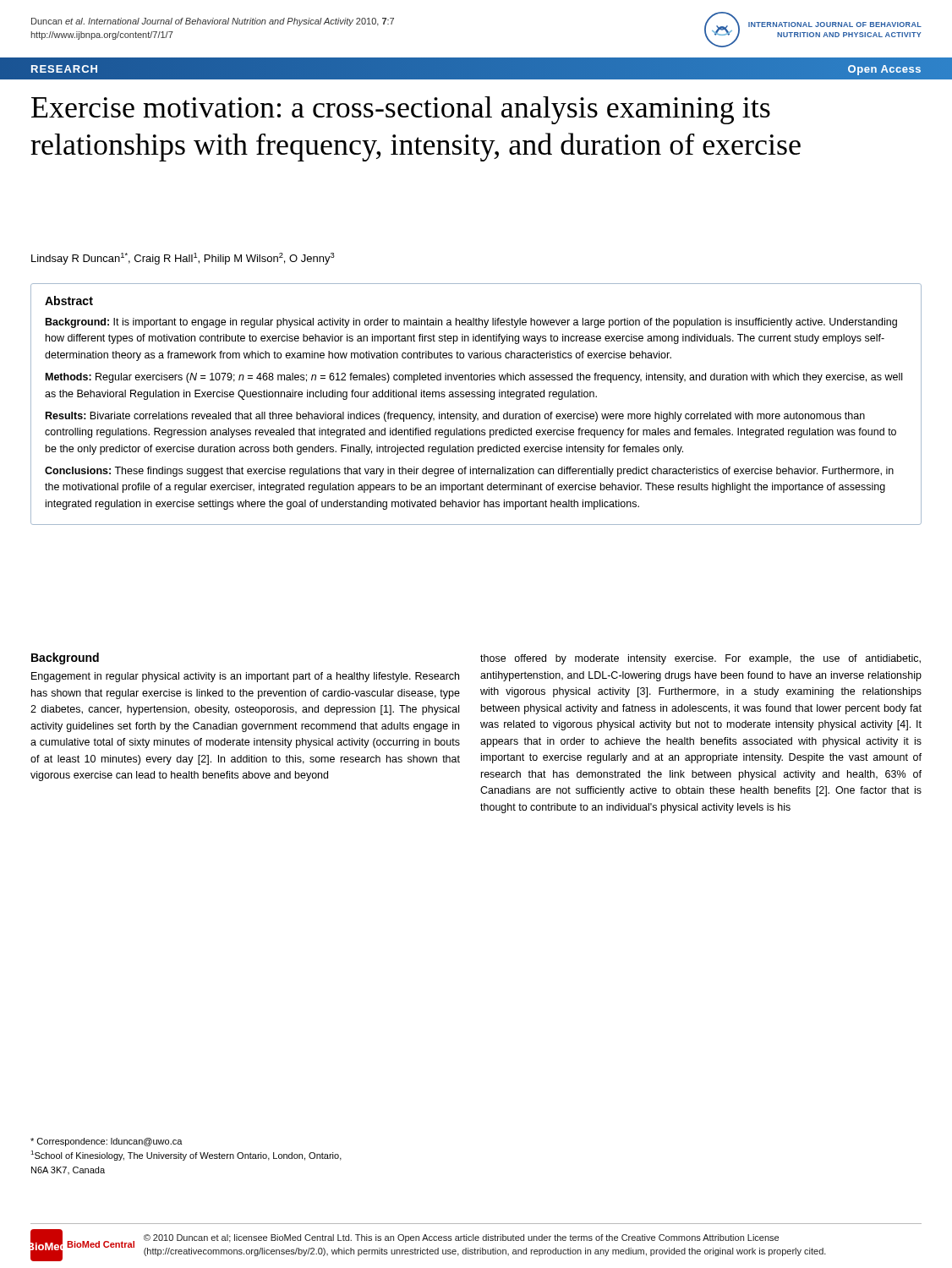Locate the block of text that opens with "Abstract Background: It is"

click(476, 403)
